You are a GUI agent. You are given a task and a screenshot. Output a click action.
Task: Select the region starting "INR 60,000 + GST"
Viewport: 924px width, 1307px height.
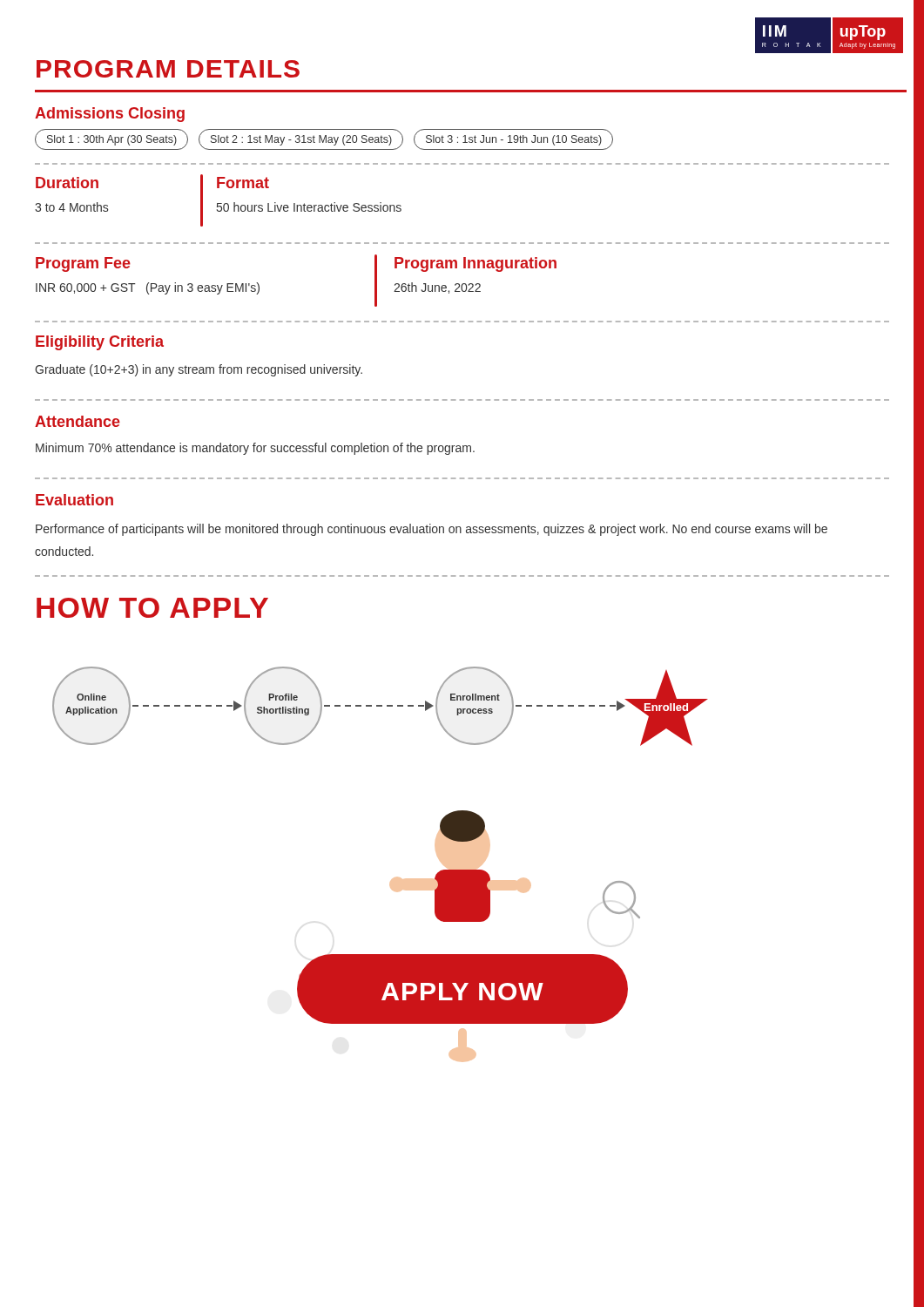click(148, 288)
